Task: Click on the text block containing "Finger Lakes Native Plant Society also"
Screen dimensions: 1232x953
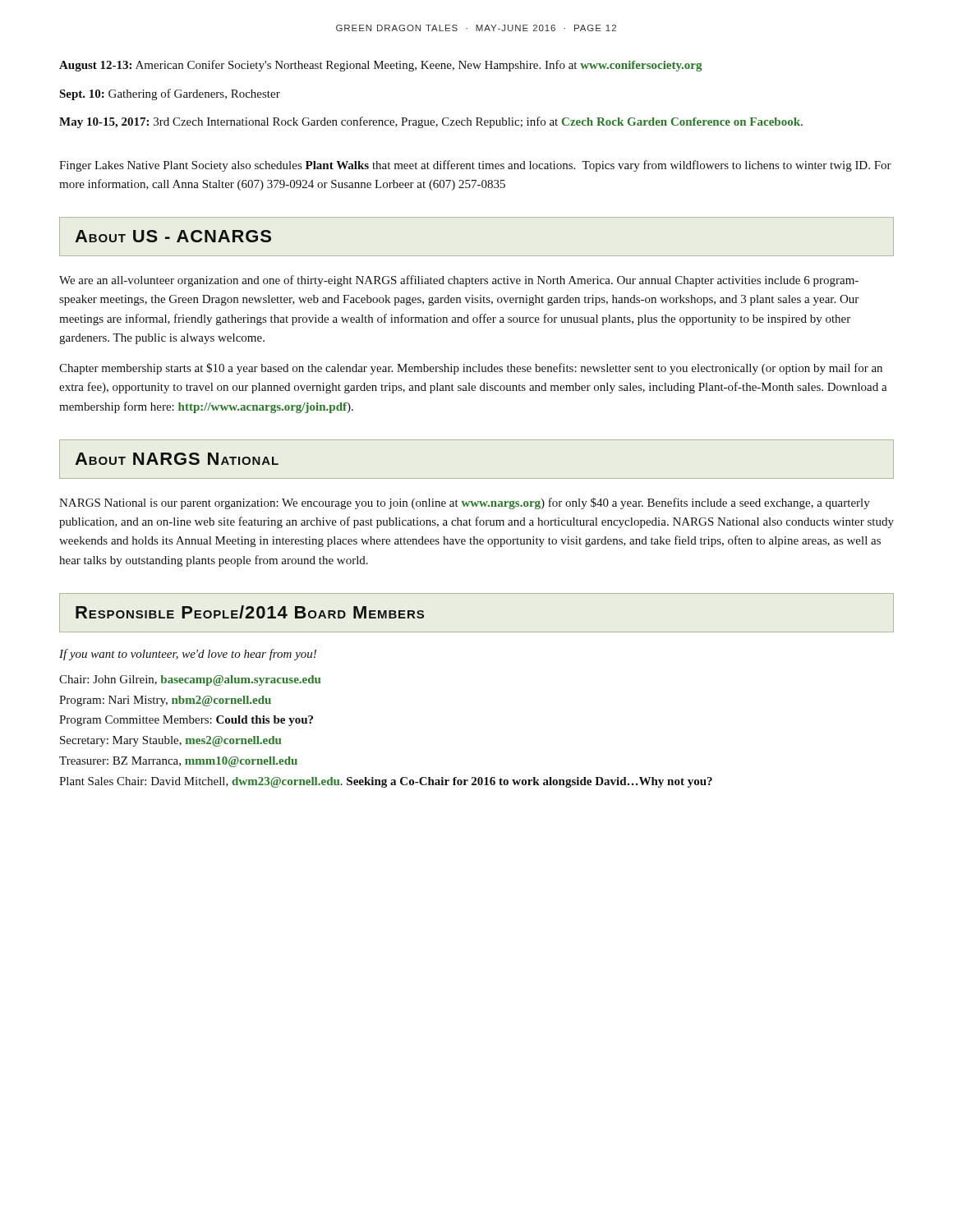Action: click(x=475, y=174)
